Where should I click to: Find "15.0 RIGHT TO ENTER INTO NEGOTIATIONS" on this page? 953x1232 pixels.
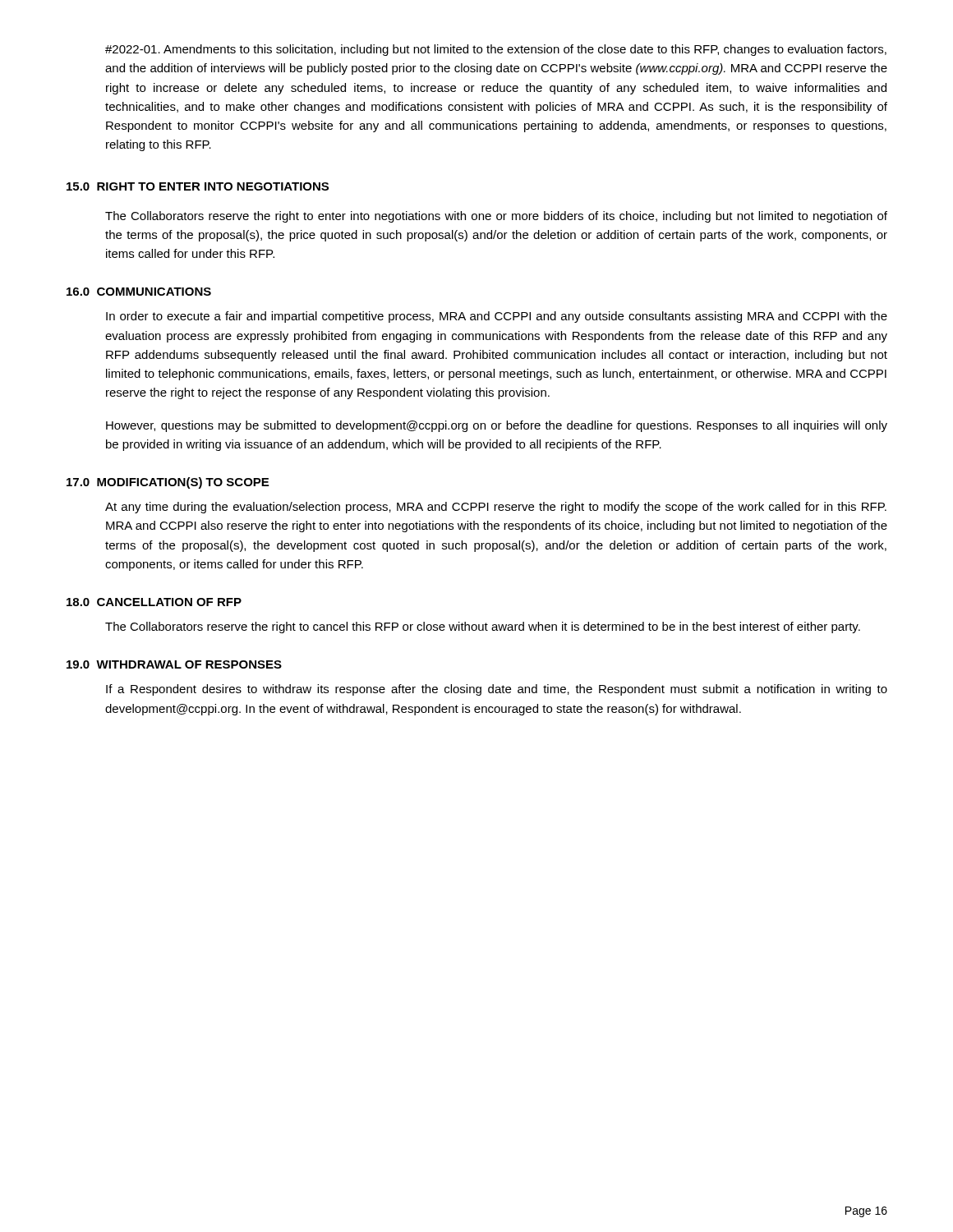(x=198, y=186)
